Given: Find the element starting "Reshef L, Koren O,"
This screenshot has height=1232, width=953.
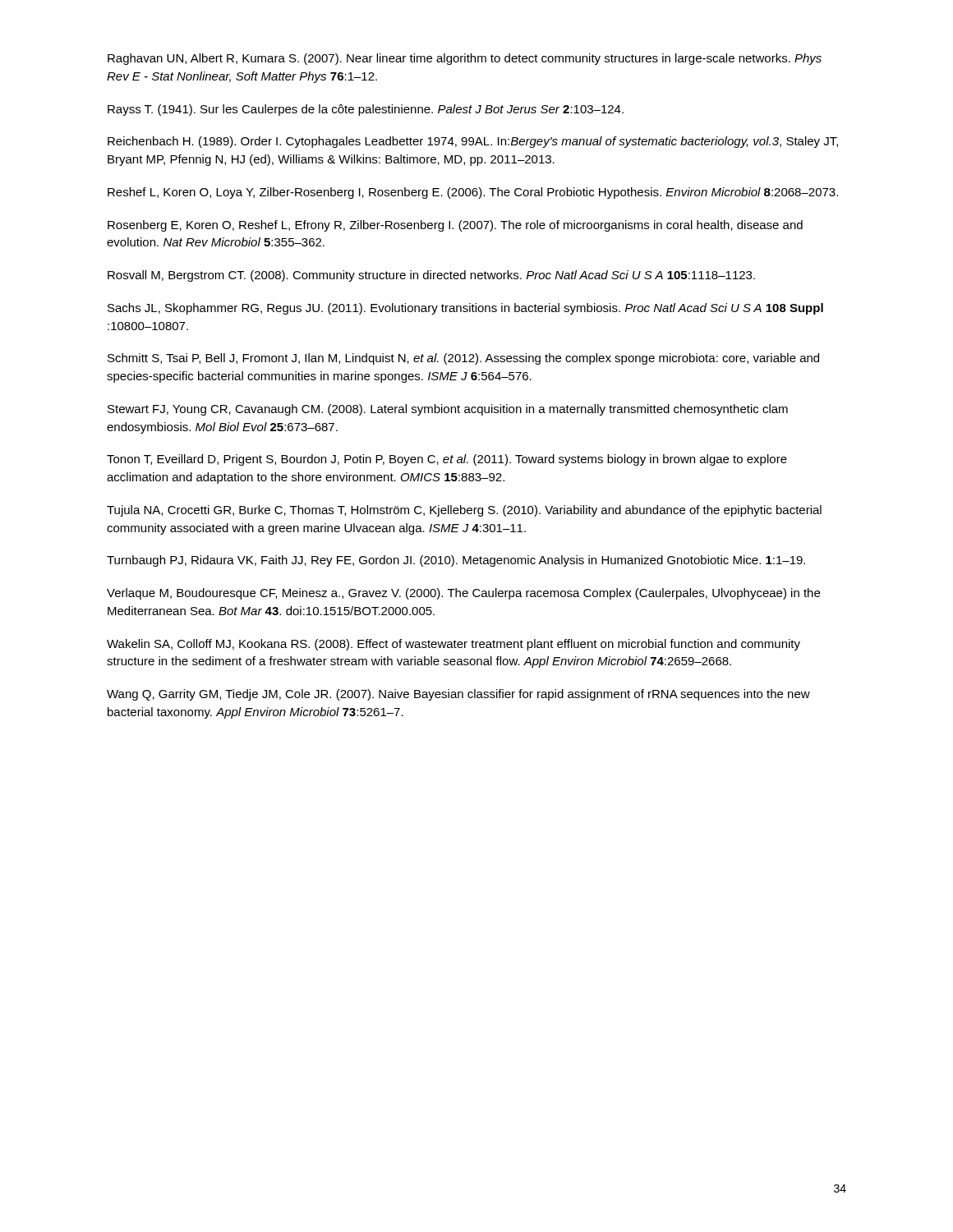Looking at the screenshot, I should [473, 192].
